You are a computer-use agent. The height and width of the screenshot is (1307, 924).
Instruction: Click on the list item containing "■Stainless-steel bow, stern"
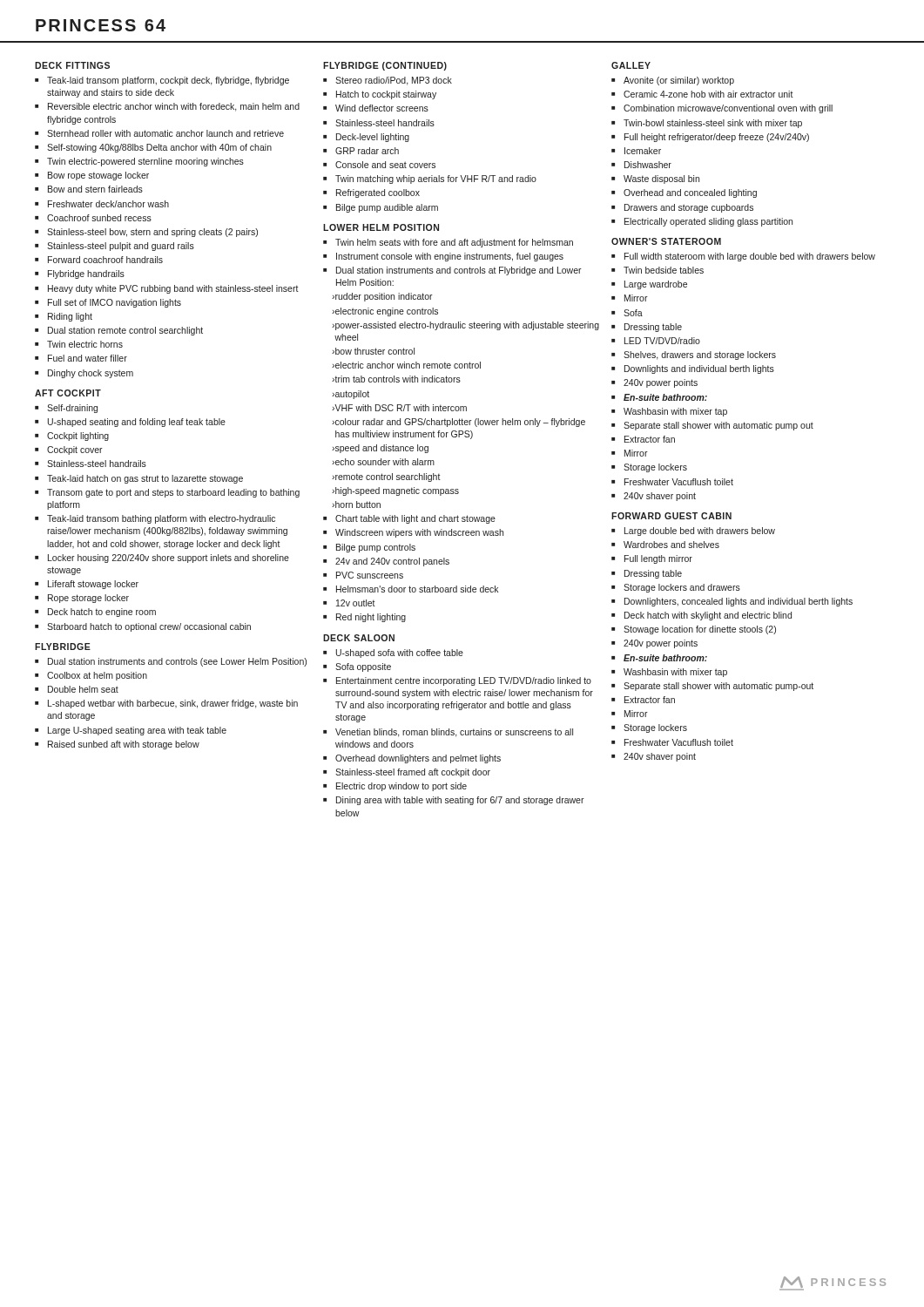pyautogui.click(x=147, y=232)
